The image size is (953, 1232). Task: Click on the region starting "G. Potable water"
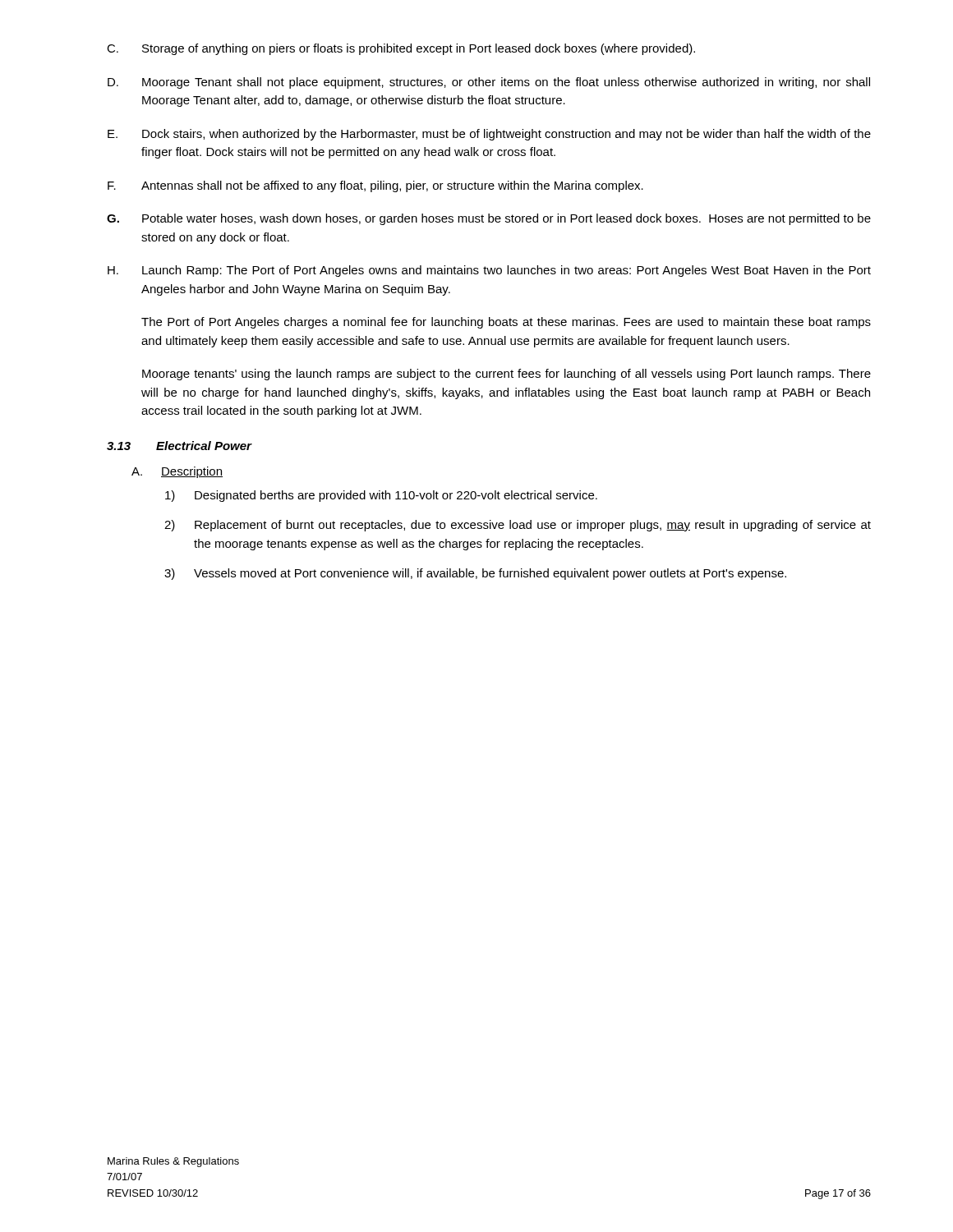click(489, 228)
